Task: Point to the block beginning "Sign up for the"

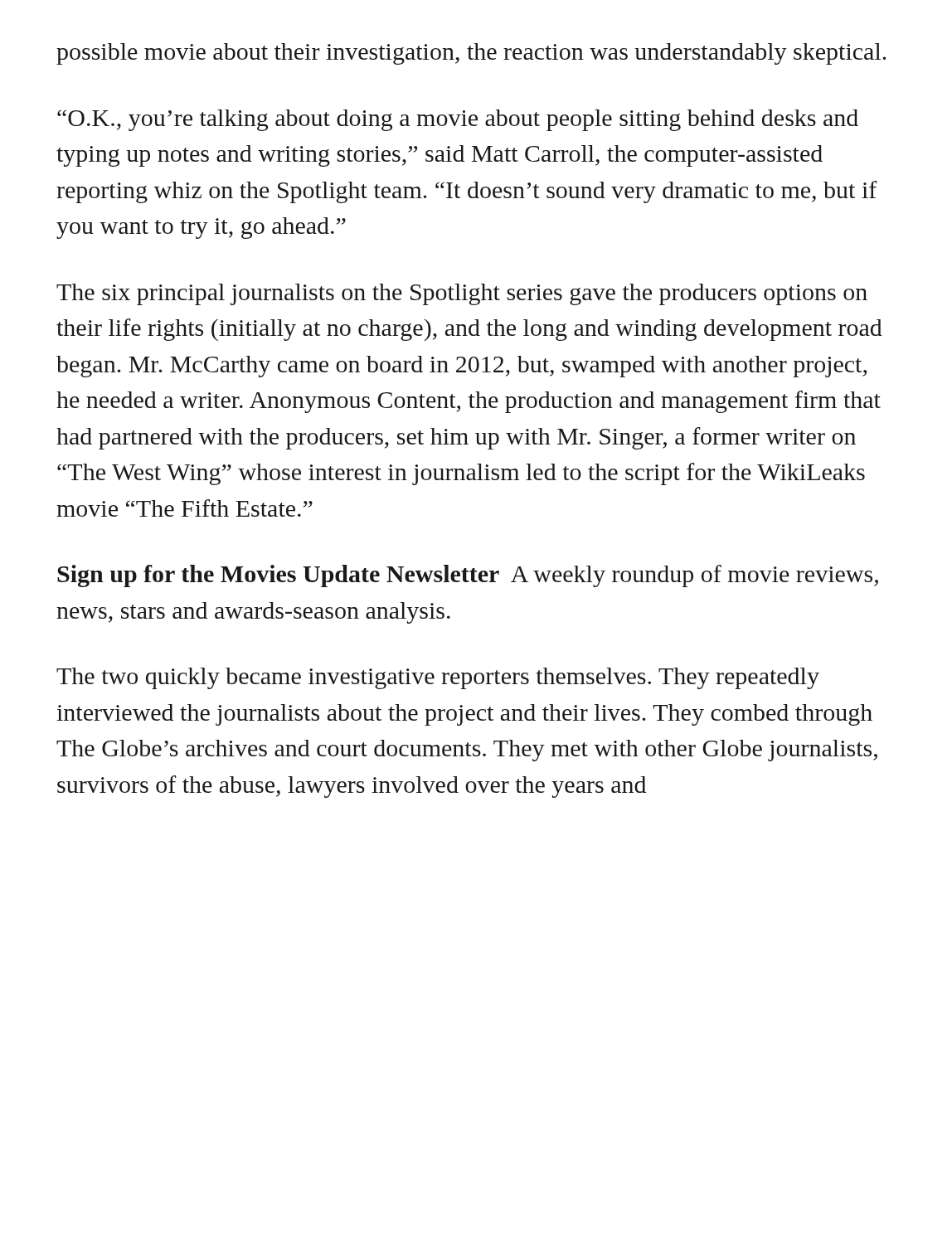Action: (x=468, y=592)
